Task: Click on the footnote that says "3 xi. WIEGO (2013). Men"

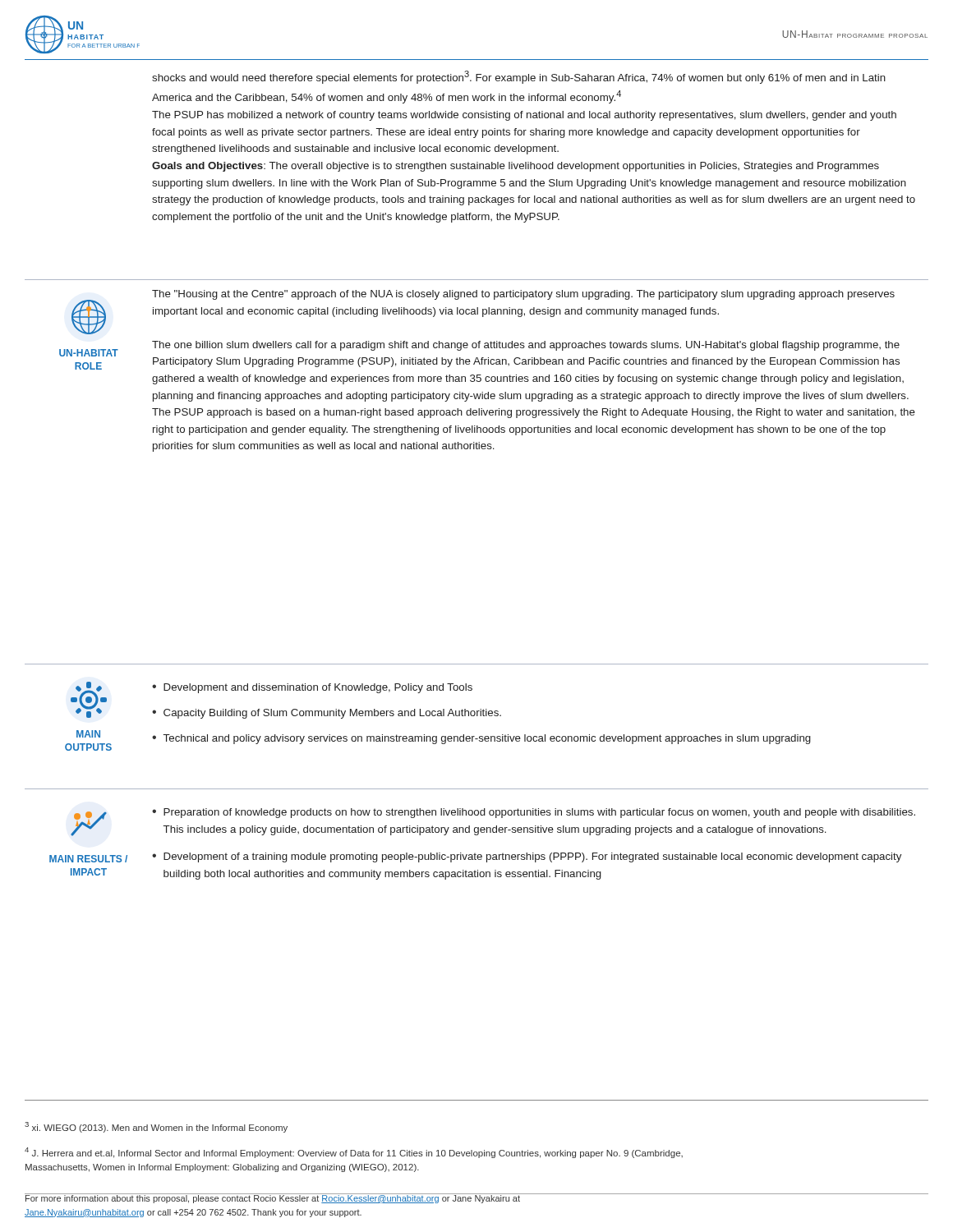Action: 156,1126
